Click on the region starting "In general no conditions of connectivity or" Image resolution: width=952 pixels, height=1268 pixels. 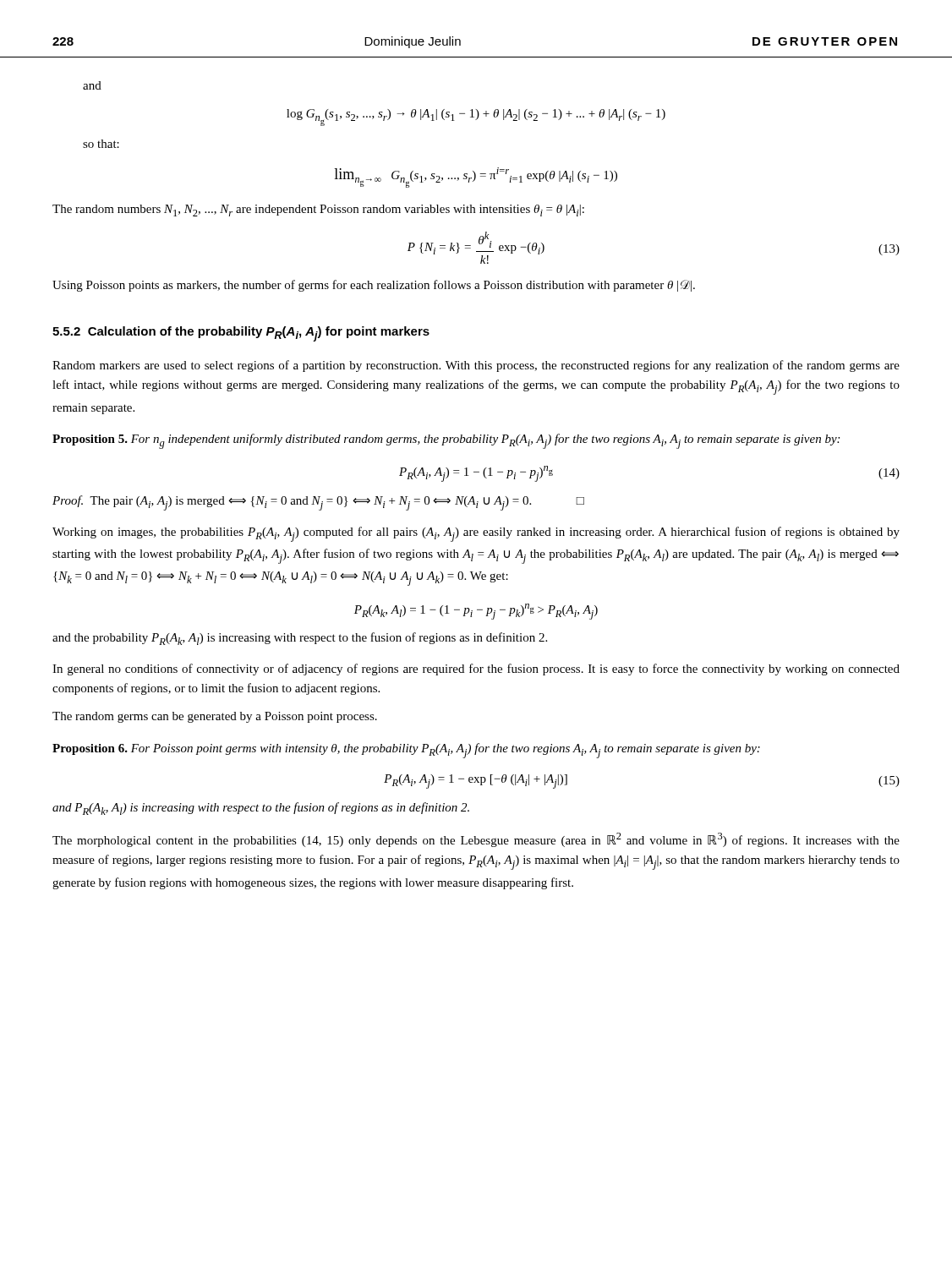[476, 678]
